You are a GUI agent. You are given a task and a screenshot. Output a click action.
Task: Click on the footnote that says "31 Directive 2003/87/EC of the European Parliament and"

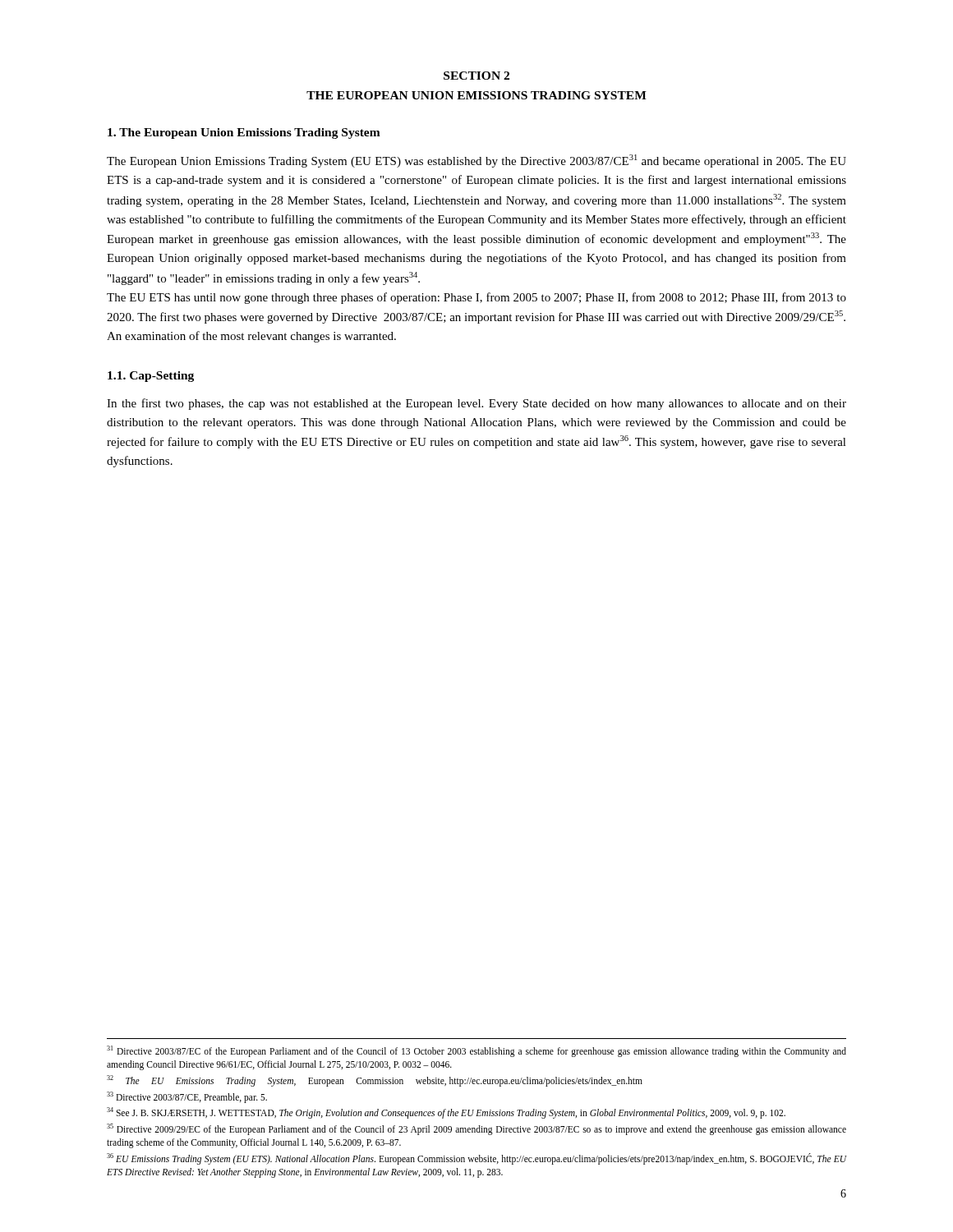tap(476, 1057)
